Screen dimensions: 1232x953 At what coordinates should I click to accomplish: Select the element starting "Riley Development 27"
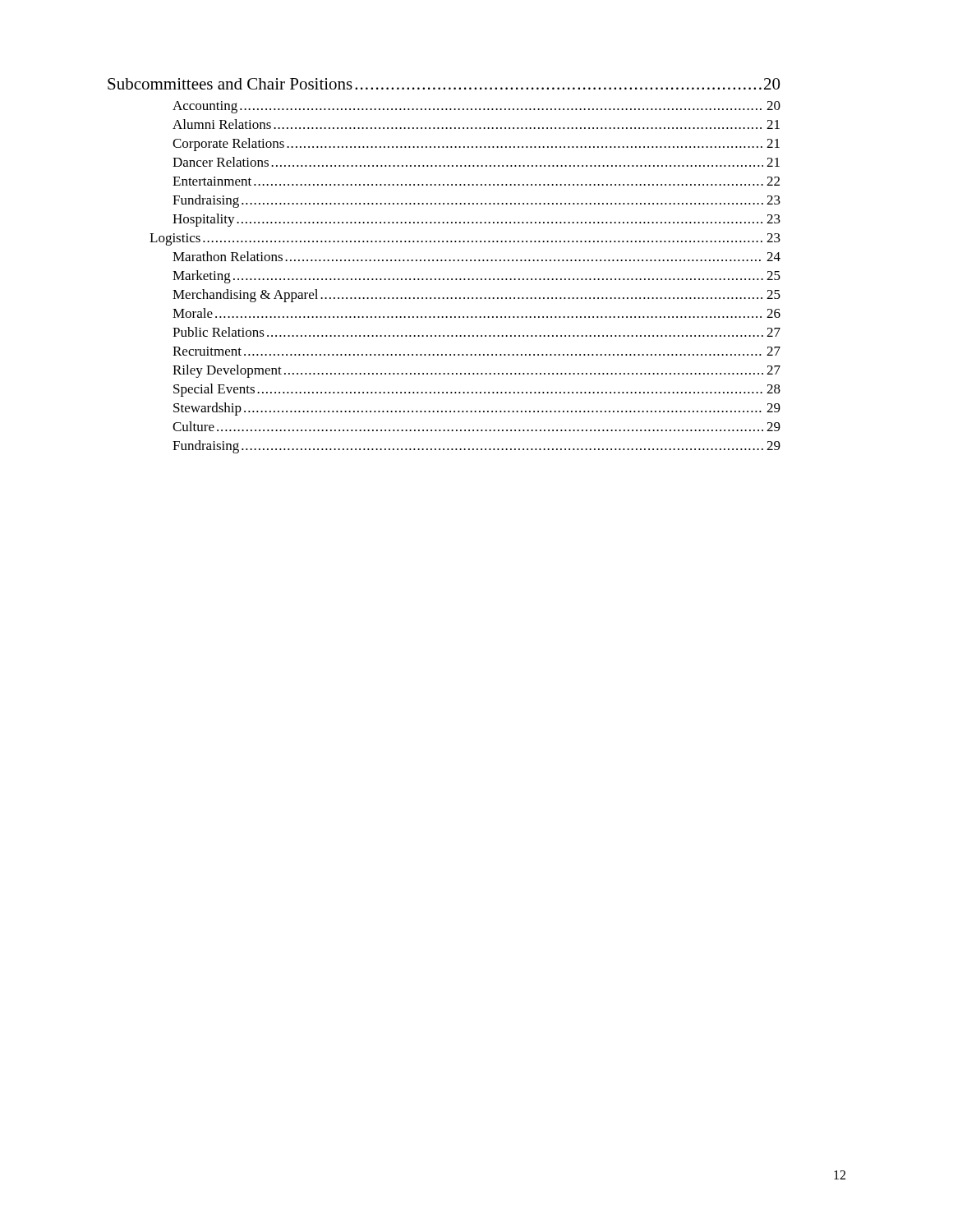pyautogui.click(x=444, y=370)
